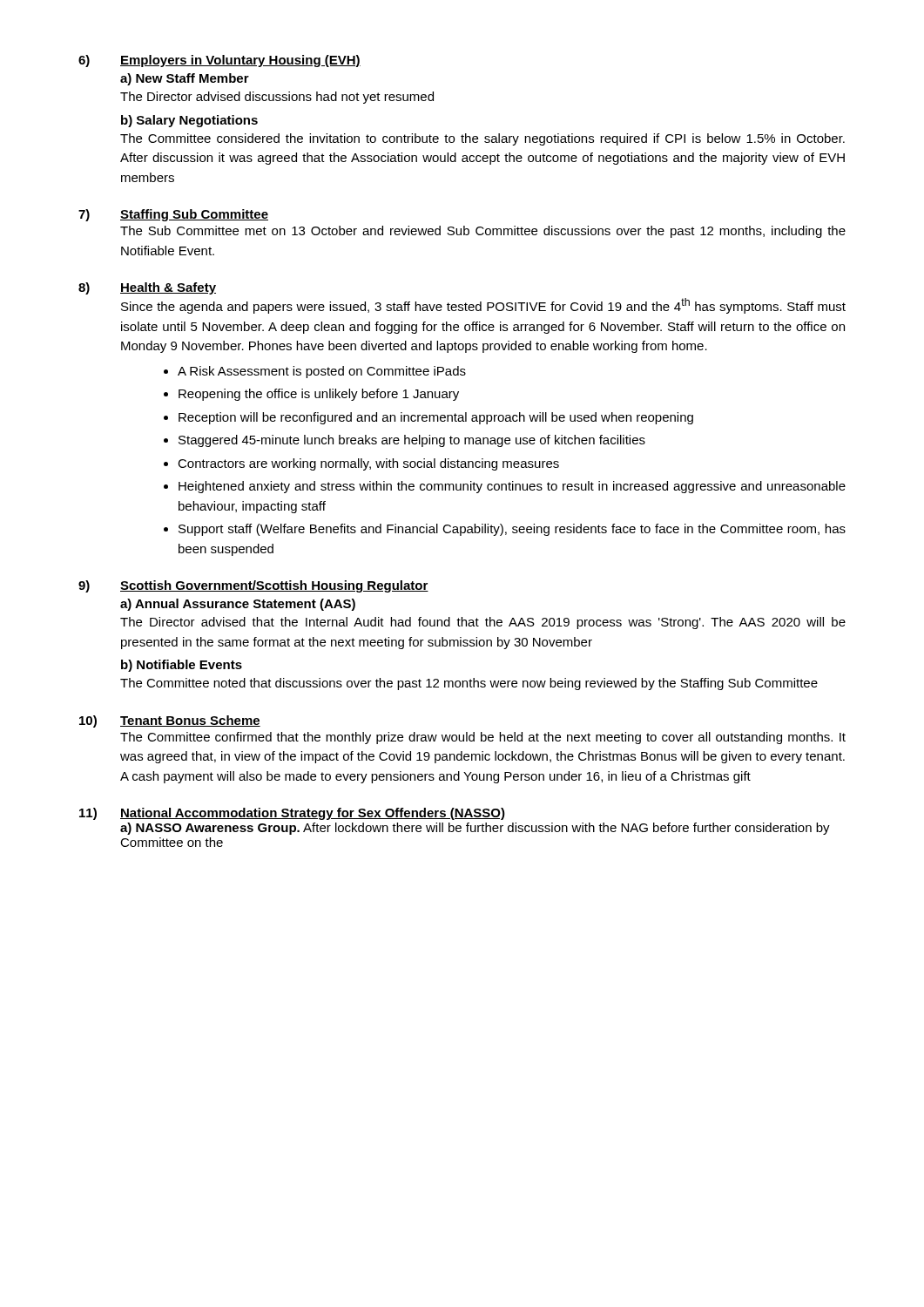Locate the section header with the text "6) Employers in Voluntary"

[219, 60]
